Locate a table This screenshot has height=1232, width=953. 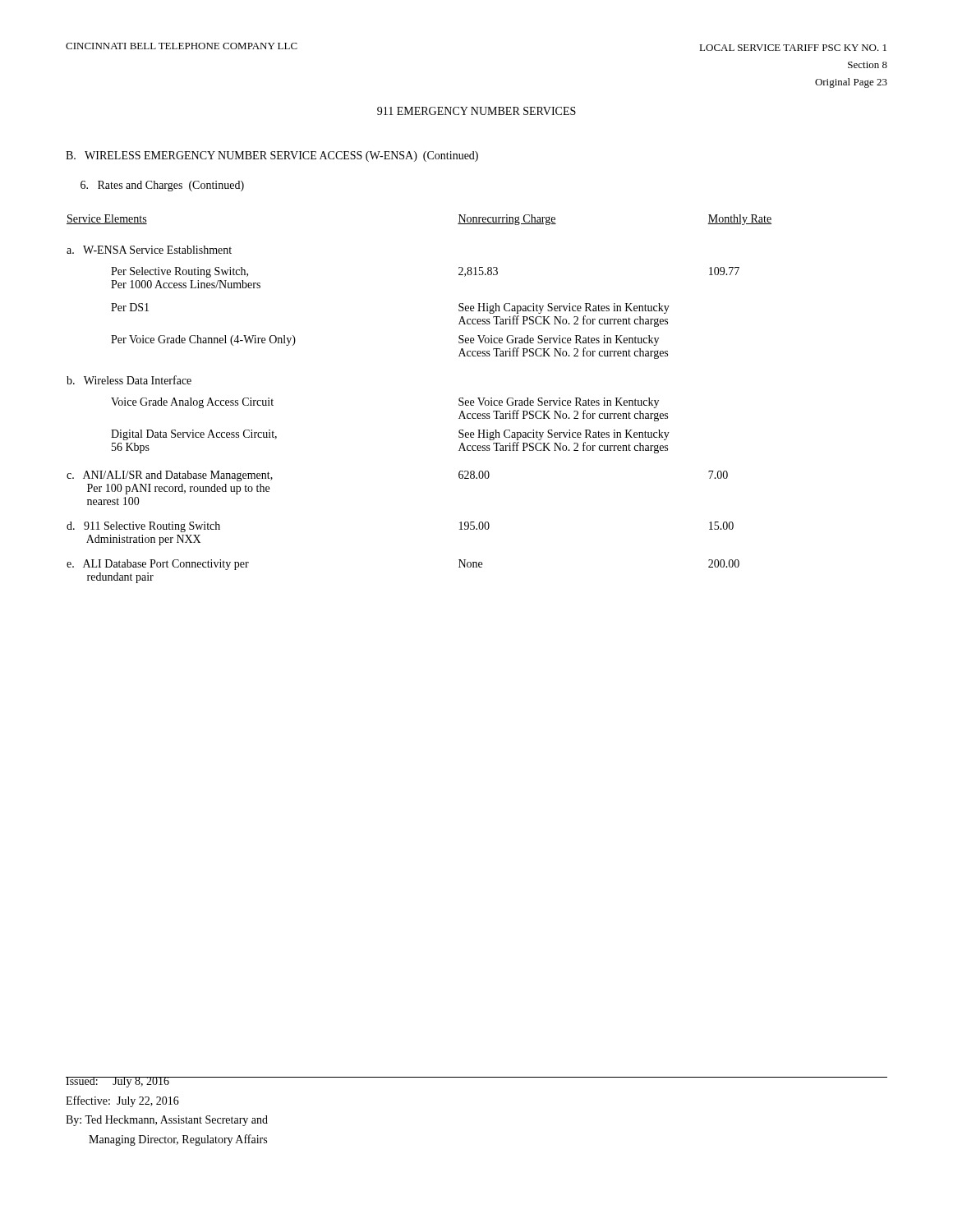pyautogui.click(x=476, y=402)
